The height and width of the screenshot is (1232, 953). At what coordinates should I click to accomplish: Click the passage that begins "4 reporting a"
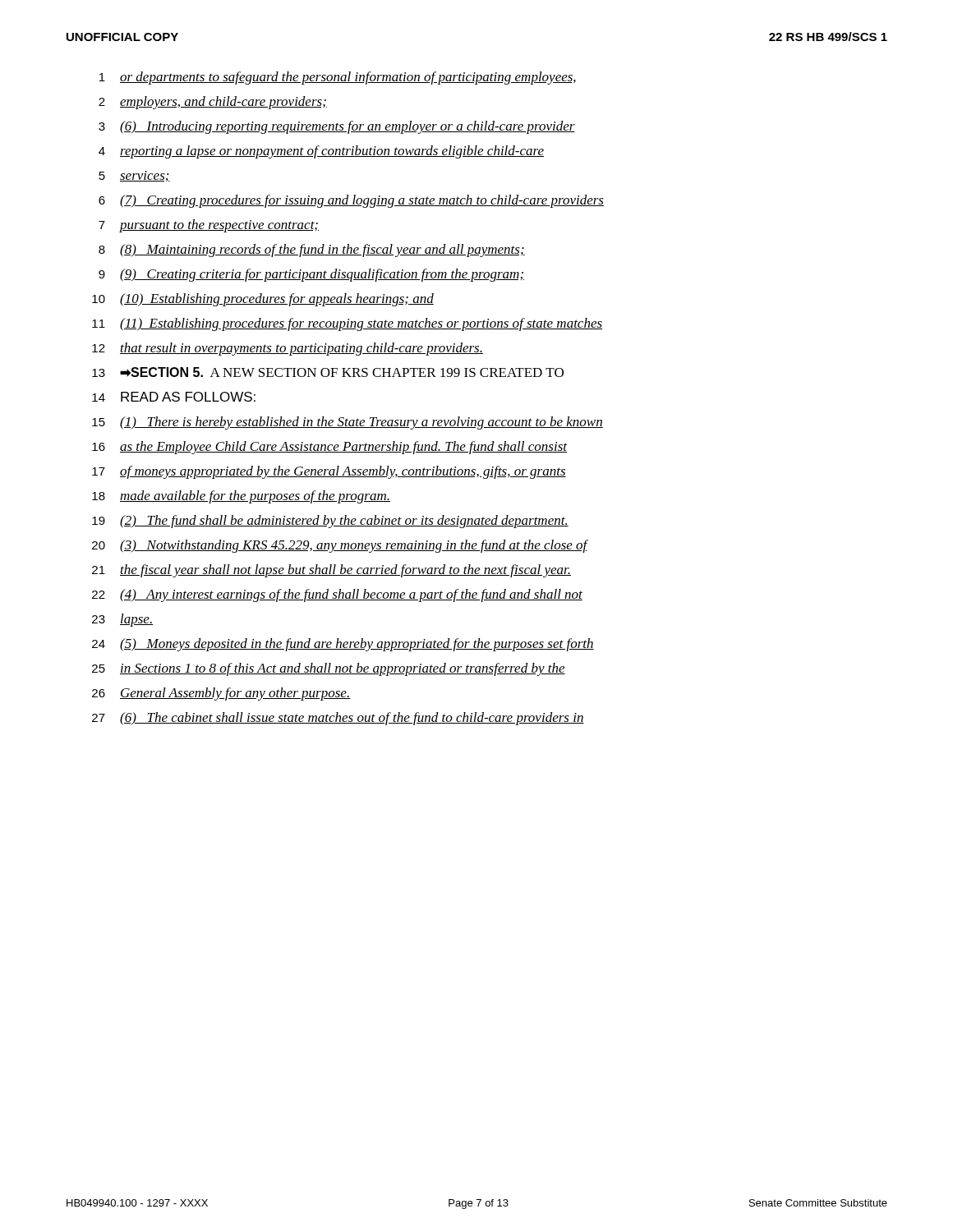[476, 151]
